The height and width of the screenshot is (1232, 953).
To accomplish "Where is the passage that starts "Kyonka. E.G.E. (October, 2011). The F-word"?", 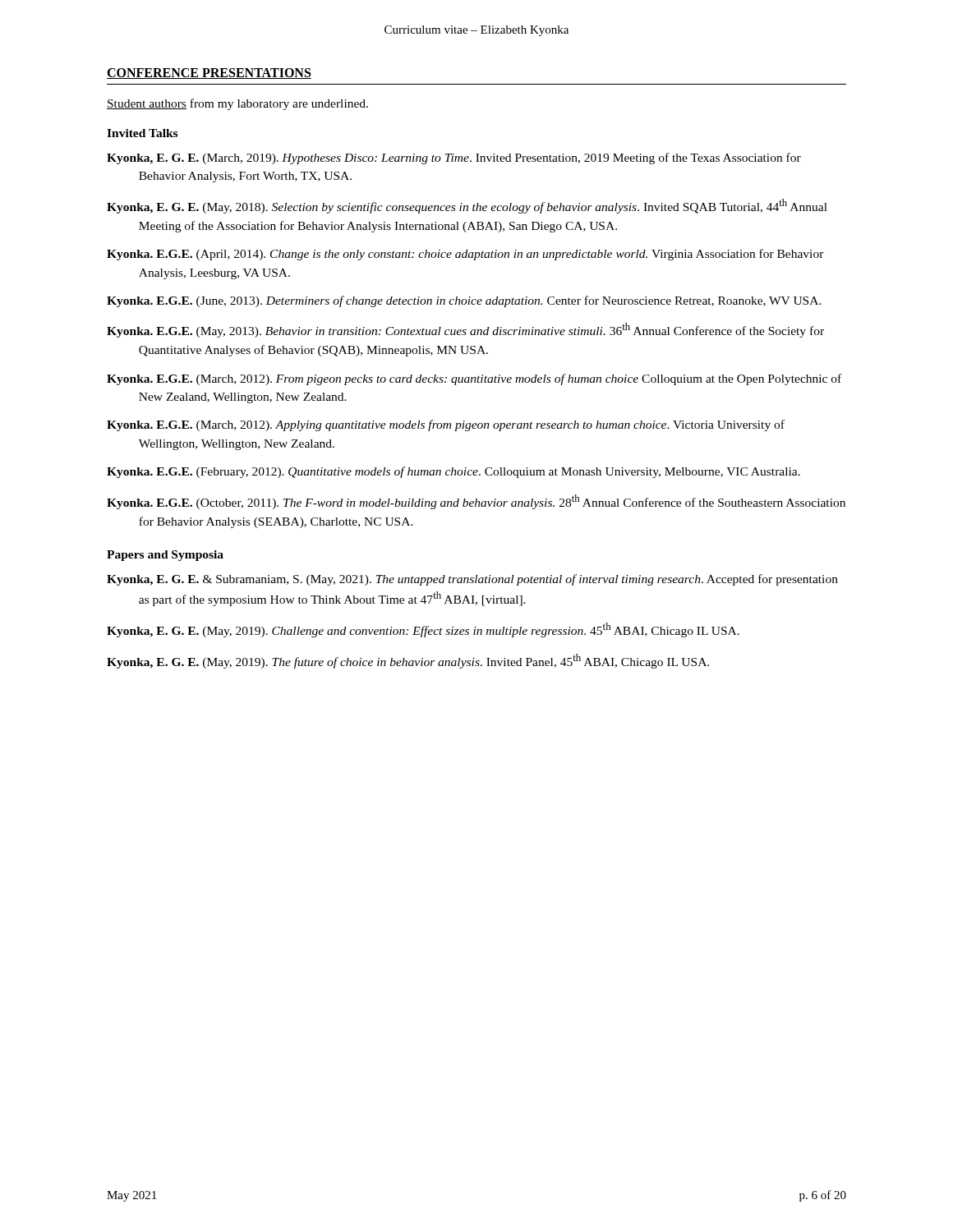I will (476, 510).
